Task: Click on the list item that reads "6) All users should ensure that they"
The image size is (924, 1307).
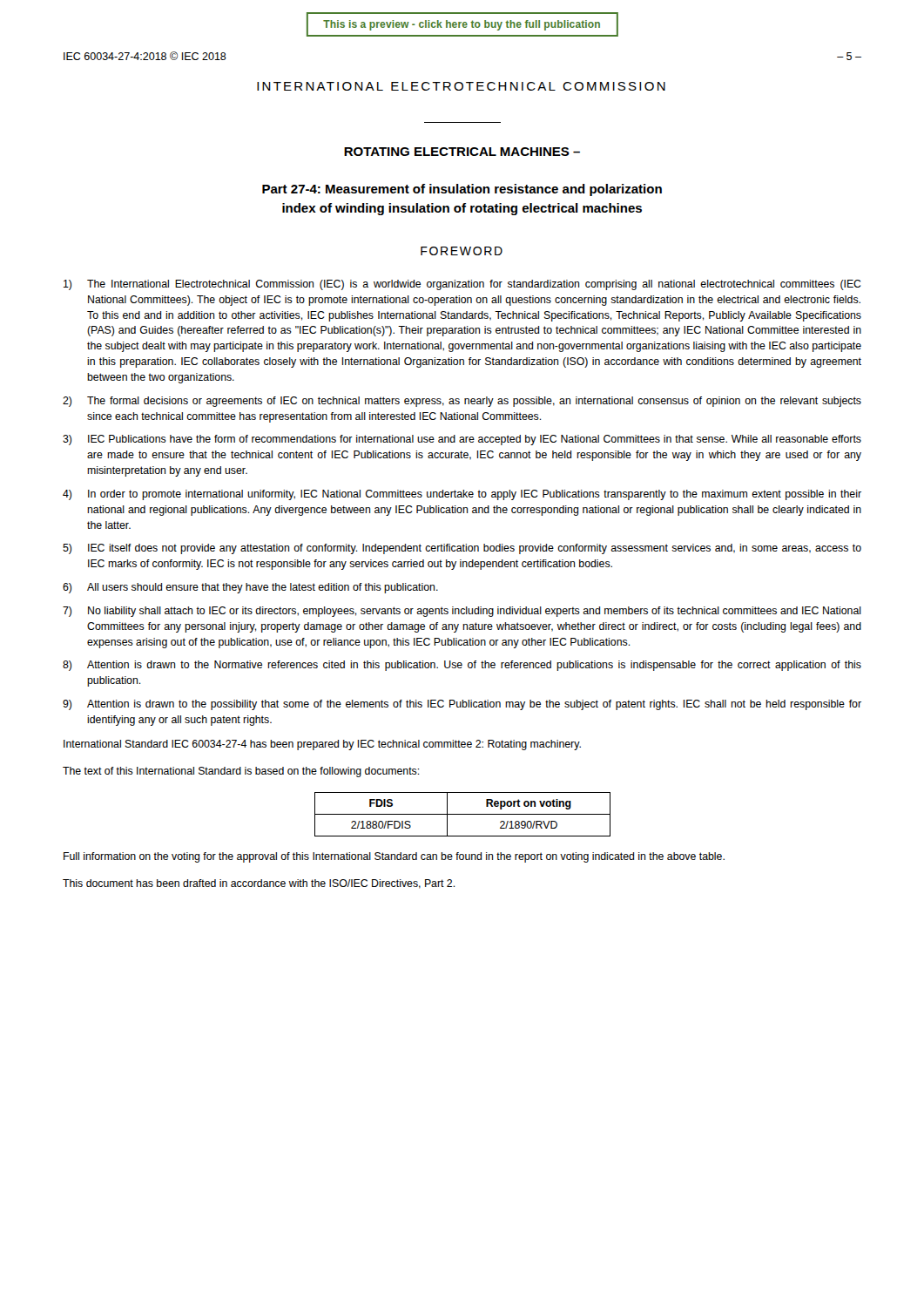Action: tap(250, 588)
